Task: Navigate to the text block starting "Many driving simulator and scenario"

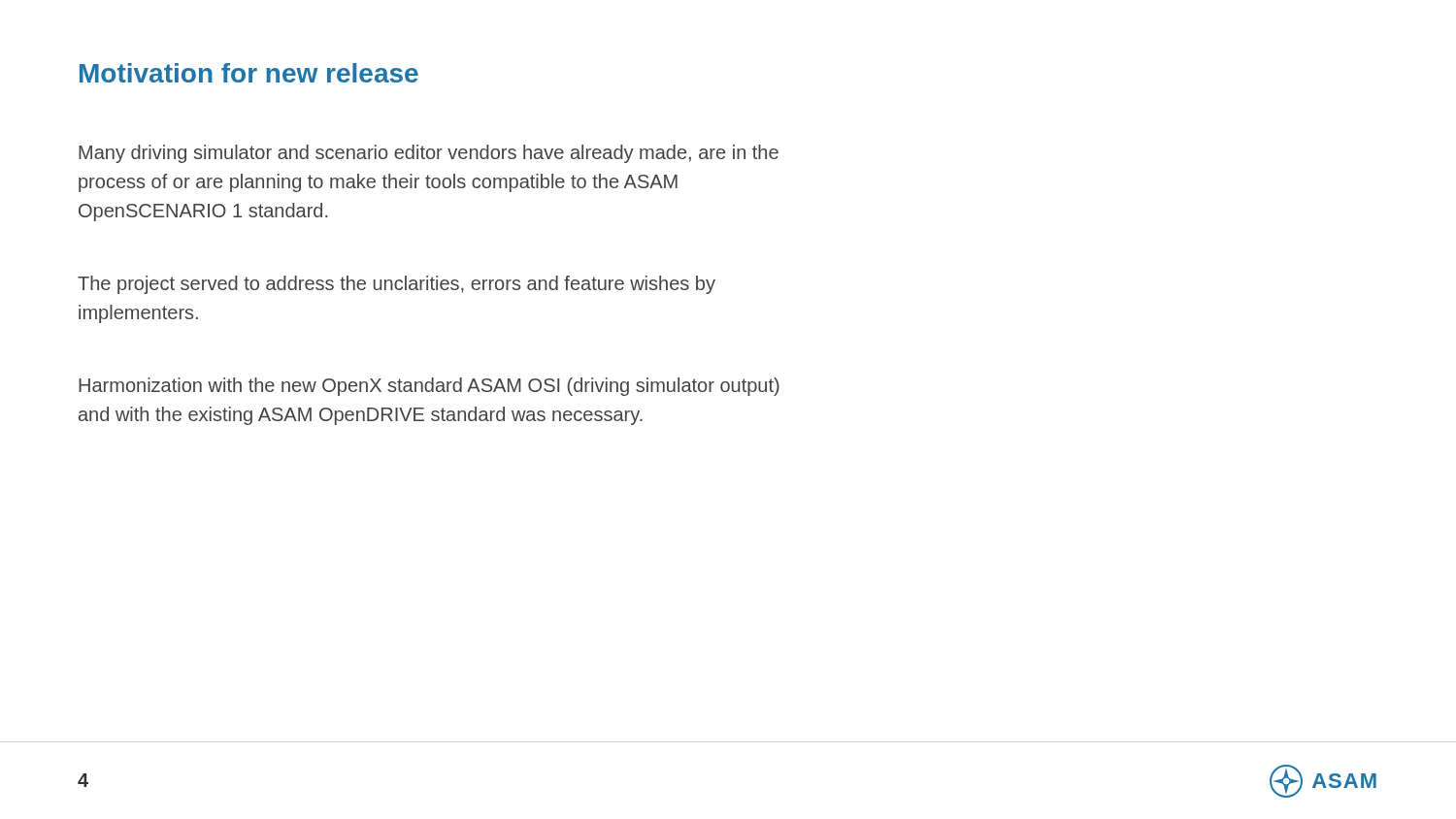Action: (x=428, y=181)
